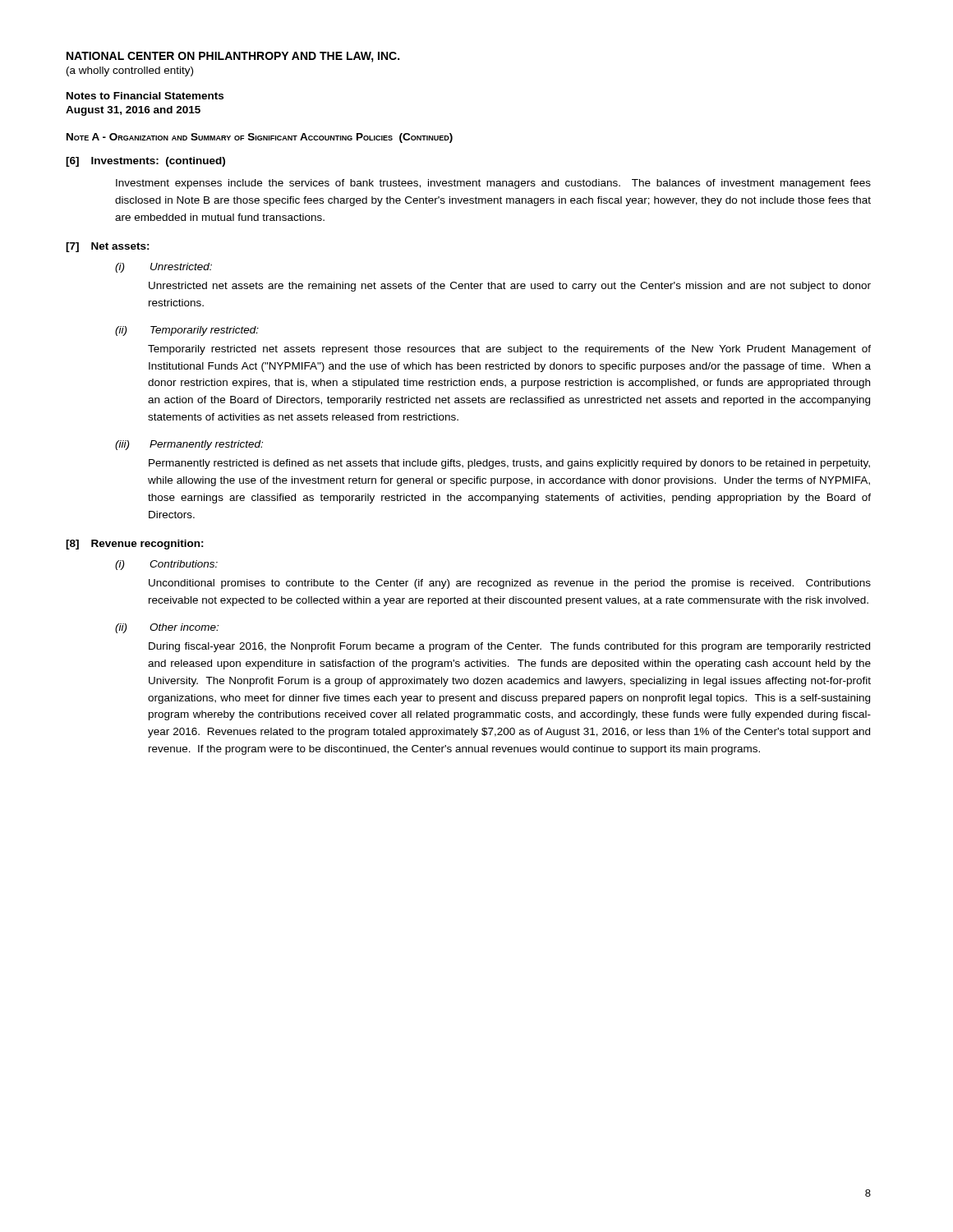Locate the section header containing "[7] Net assets:"

click(x=108, y=246)
